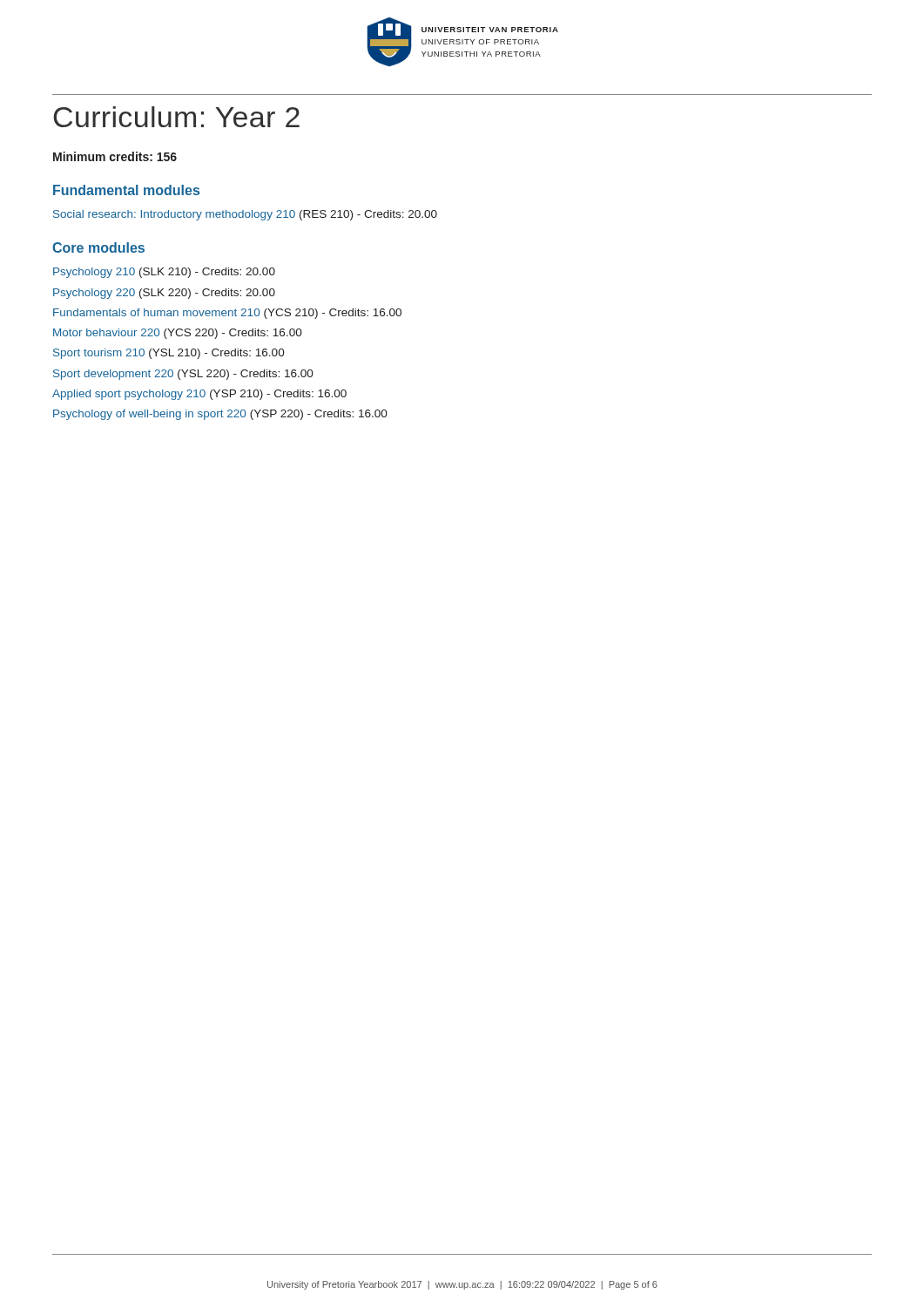Image resolution: width=924 pixels, height=1307 pixels.
Task: Click where it says "Curriculum: Year 2"
Action: (176, 117)
